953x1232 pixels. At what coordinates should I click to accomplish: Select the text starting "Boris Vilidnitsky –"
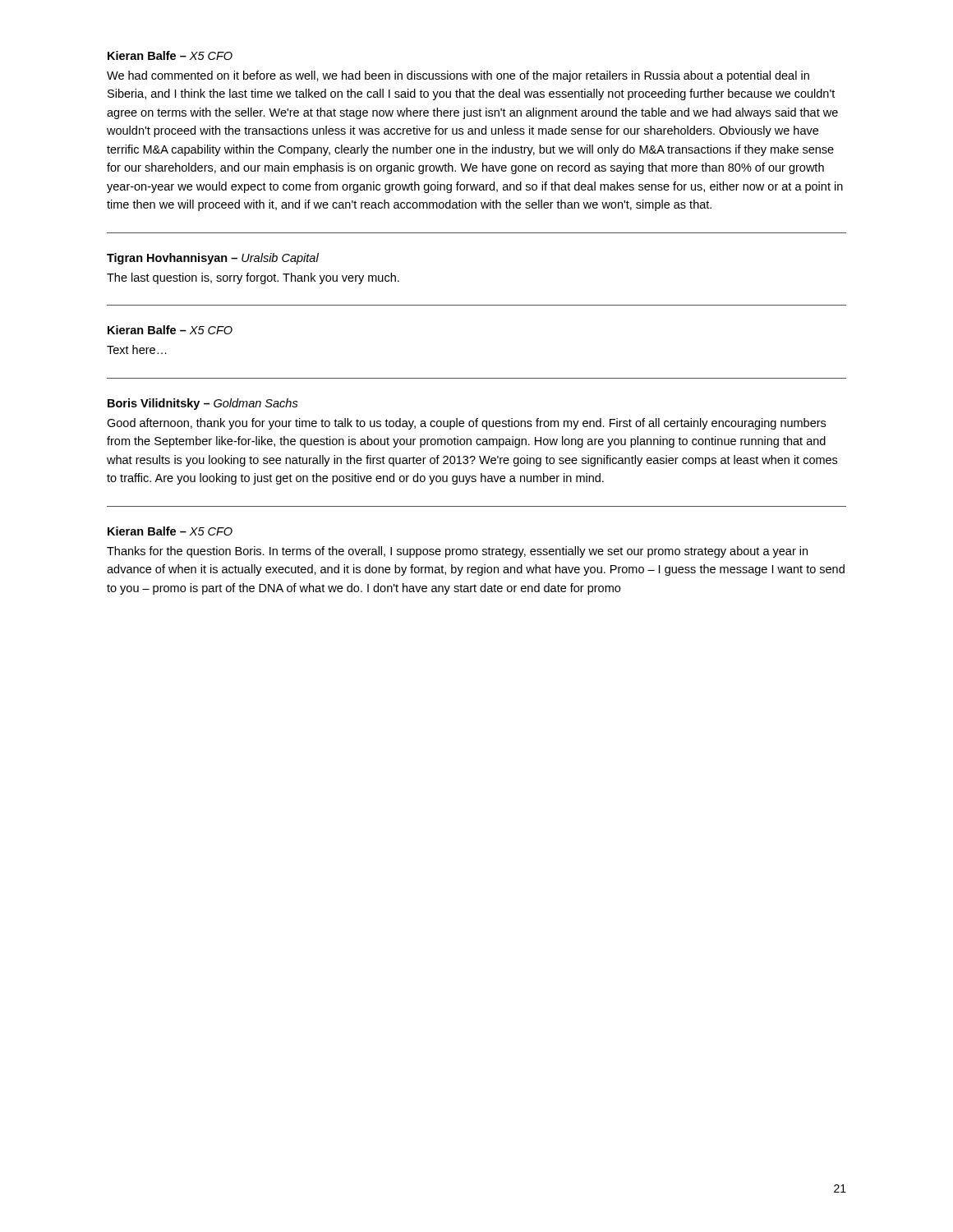[x=202, y=403]
